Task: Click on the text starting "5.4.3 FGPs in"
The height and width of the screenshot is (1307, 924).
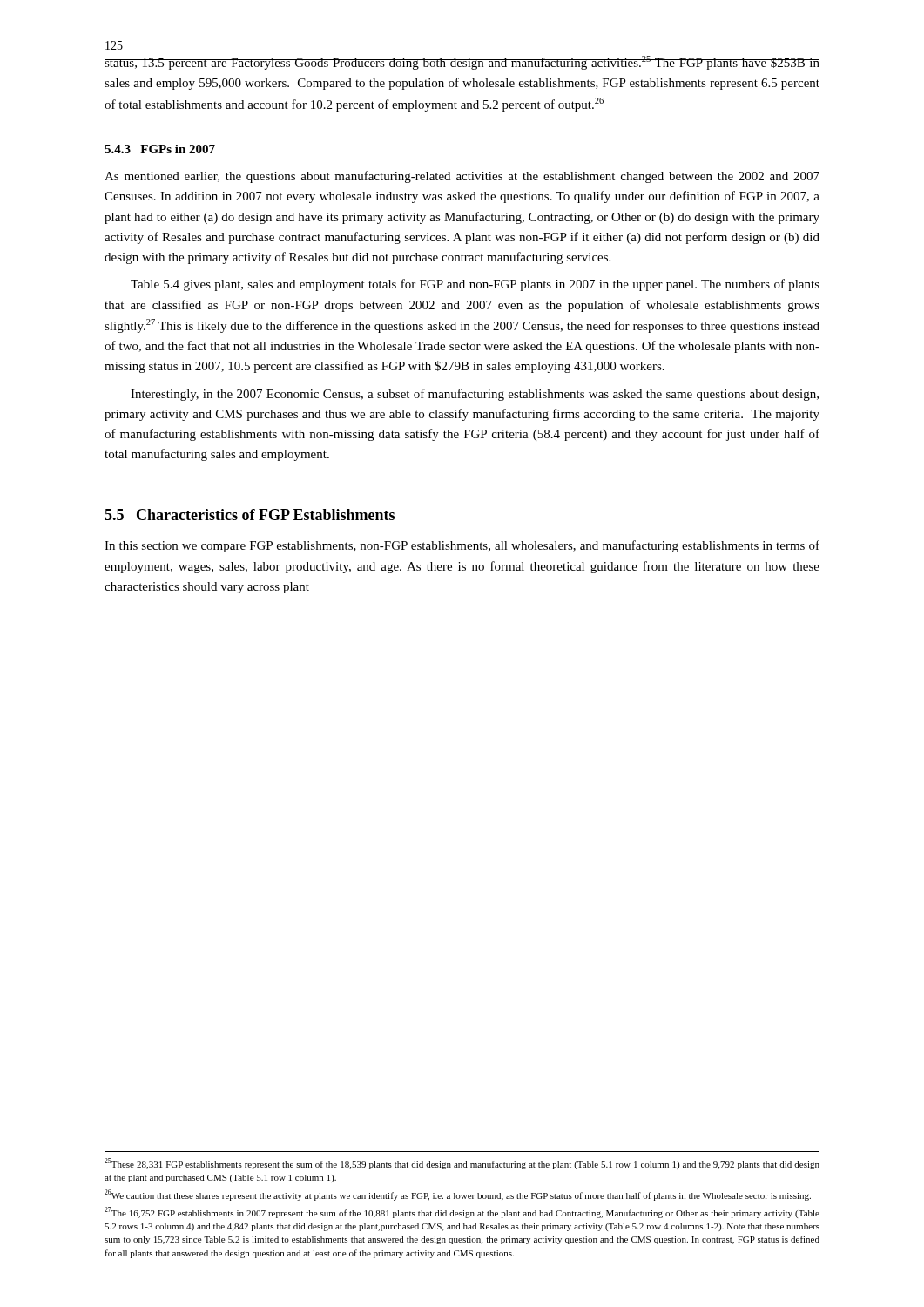Action: point(160,149)
